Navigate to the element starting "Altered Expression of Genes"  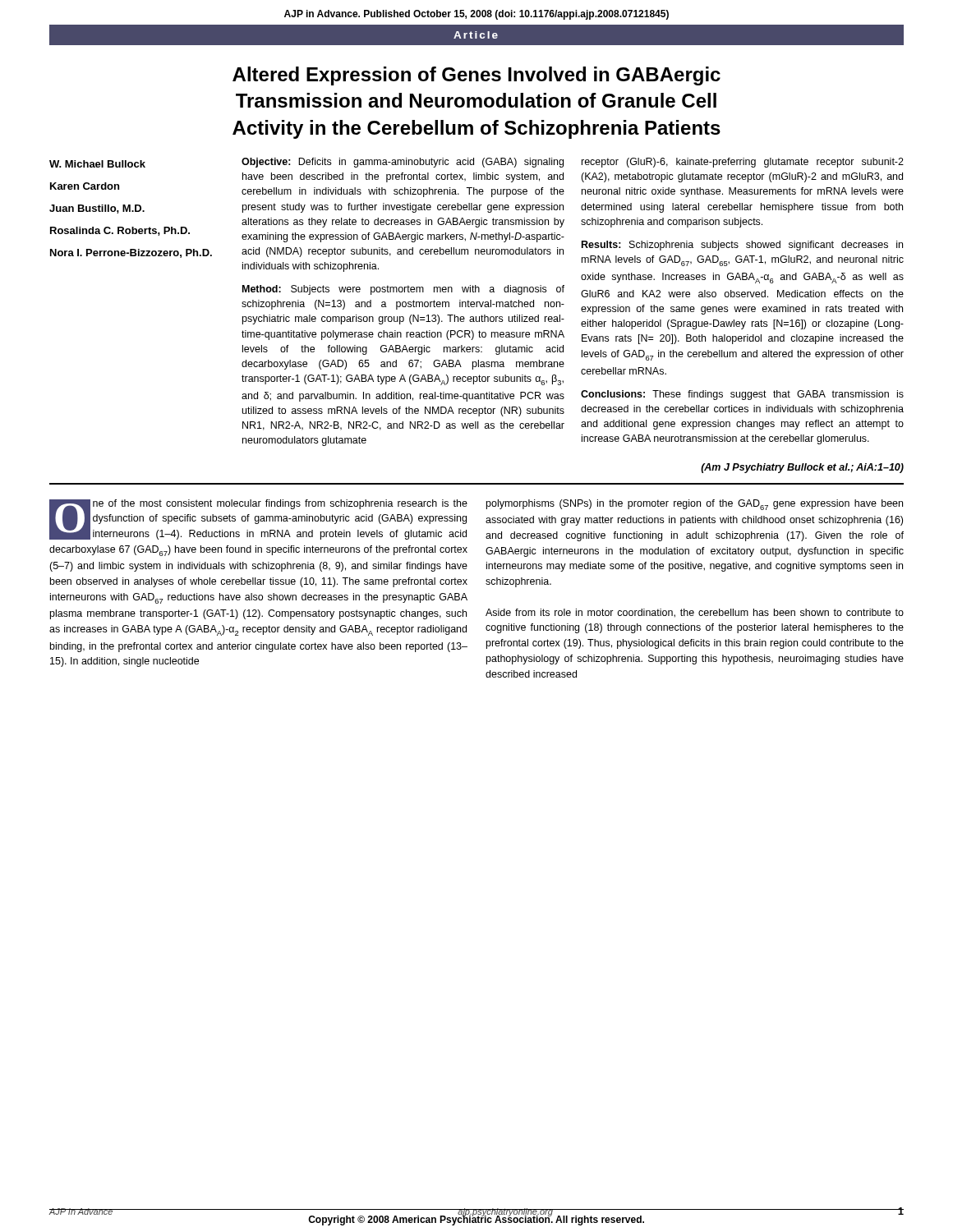click(476, 102)
